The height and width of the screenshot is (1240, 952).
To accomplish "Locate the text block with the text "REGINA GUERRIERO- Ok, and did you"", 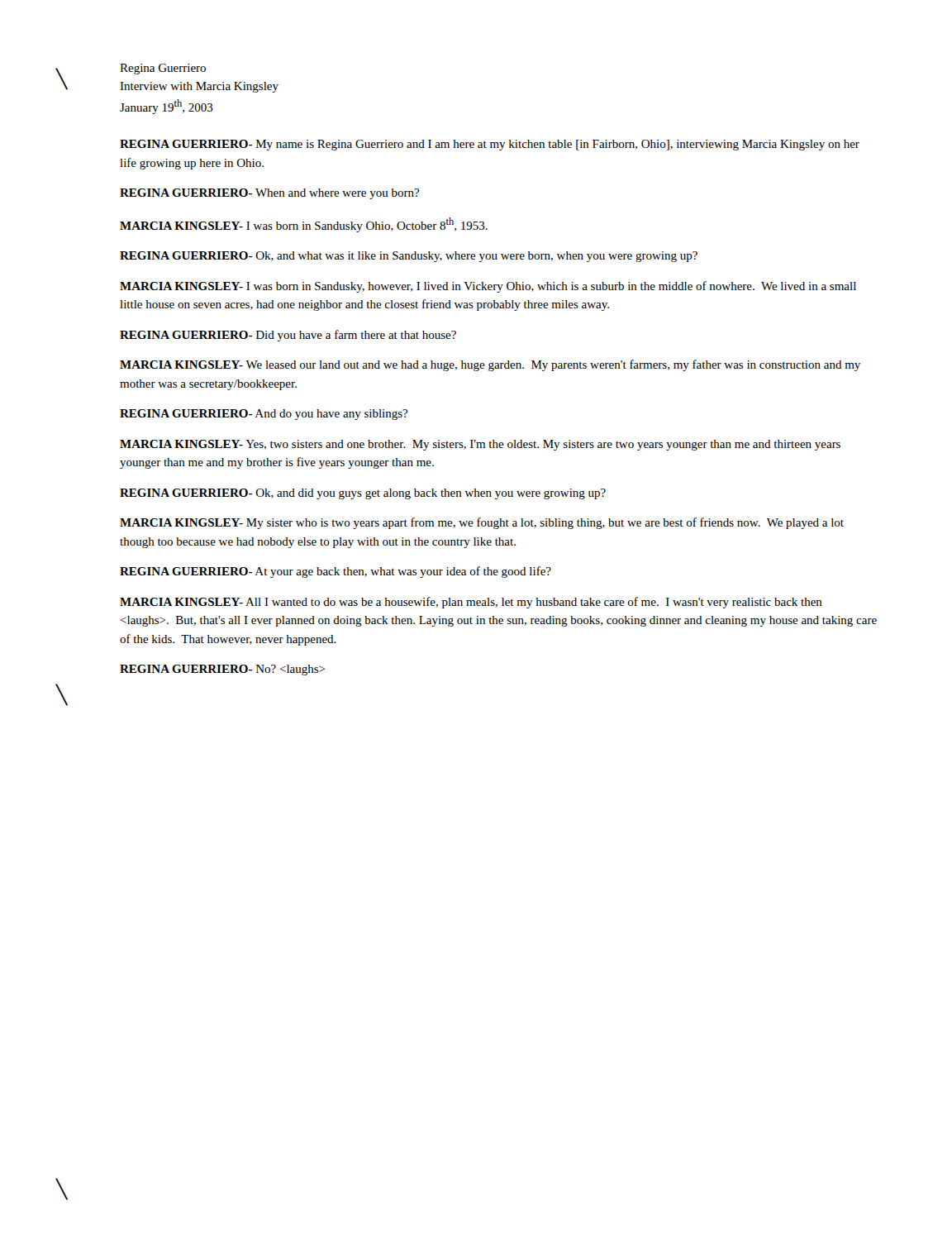I will 363,492.
